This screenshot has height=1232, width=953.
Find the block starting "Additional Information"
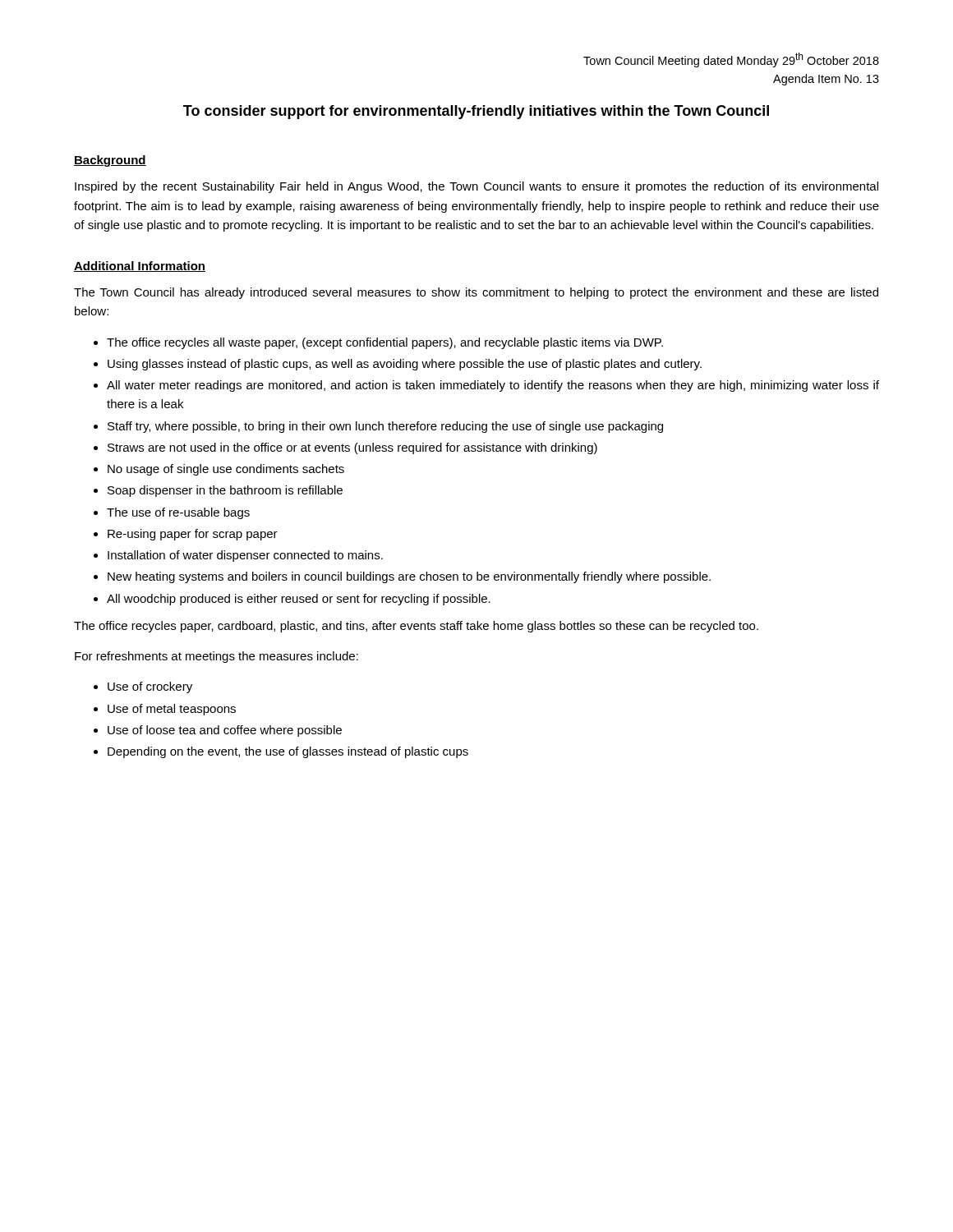tap(140, 266)
